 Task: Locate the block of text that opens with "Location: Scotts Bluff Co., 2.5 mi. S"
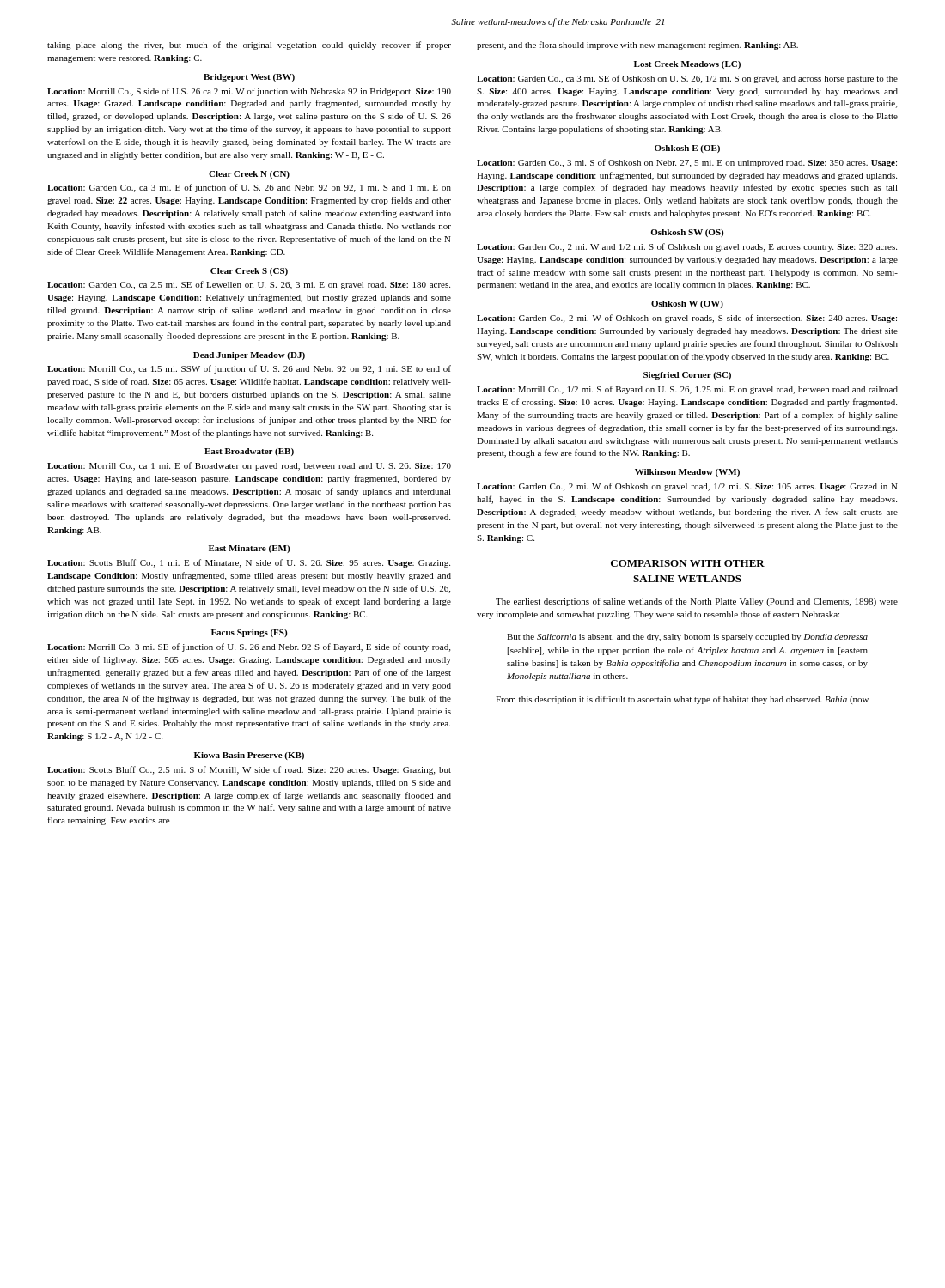(x=249, y=795)
